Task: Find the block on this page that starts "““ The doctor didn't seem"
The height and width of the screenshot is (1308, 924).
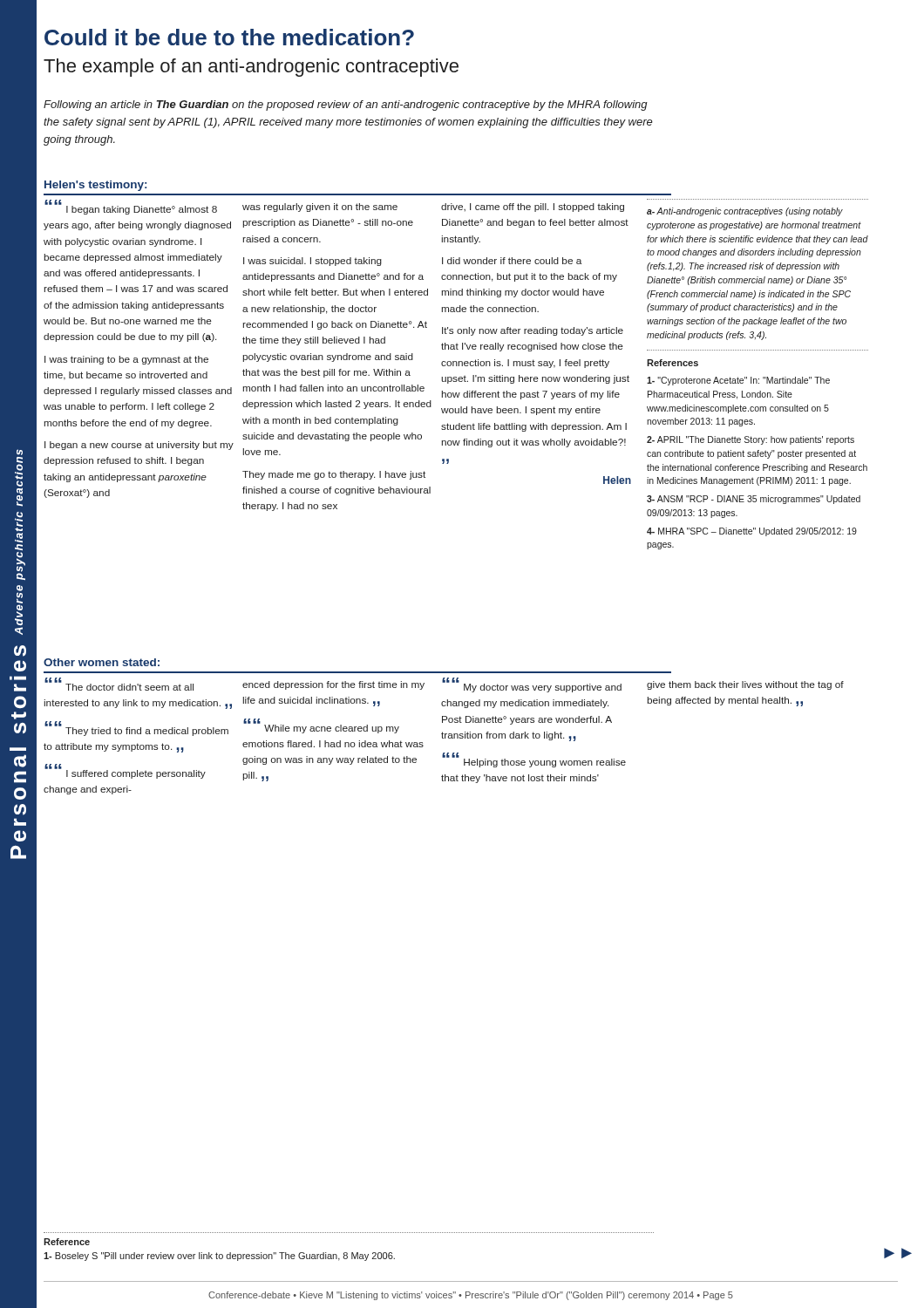Action: pyautogui.click(x=139, y=694)
